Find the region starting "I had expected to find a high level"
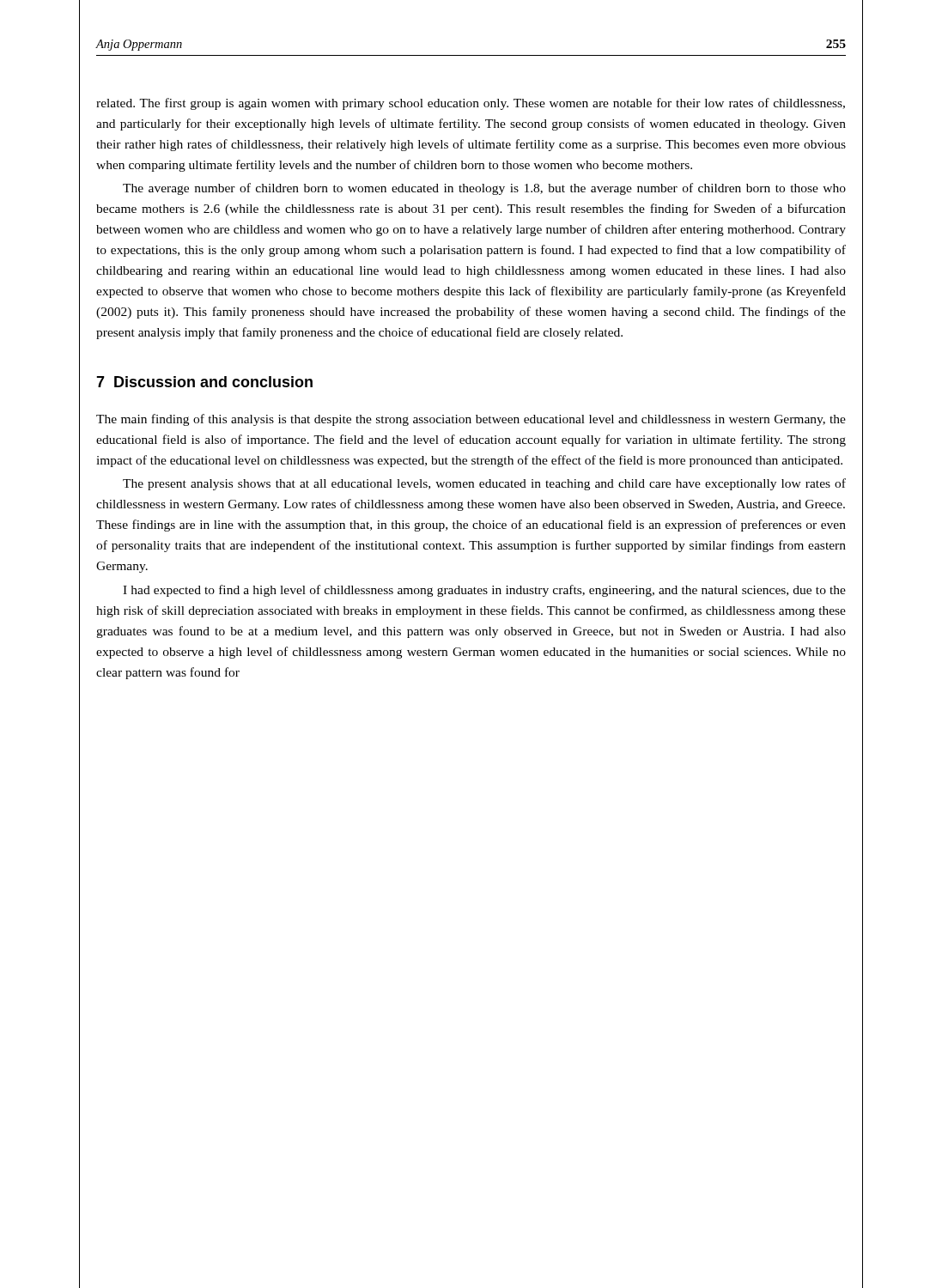Viewport: 942px width, 1288px height. click(x=471, y=631)
